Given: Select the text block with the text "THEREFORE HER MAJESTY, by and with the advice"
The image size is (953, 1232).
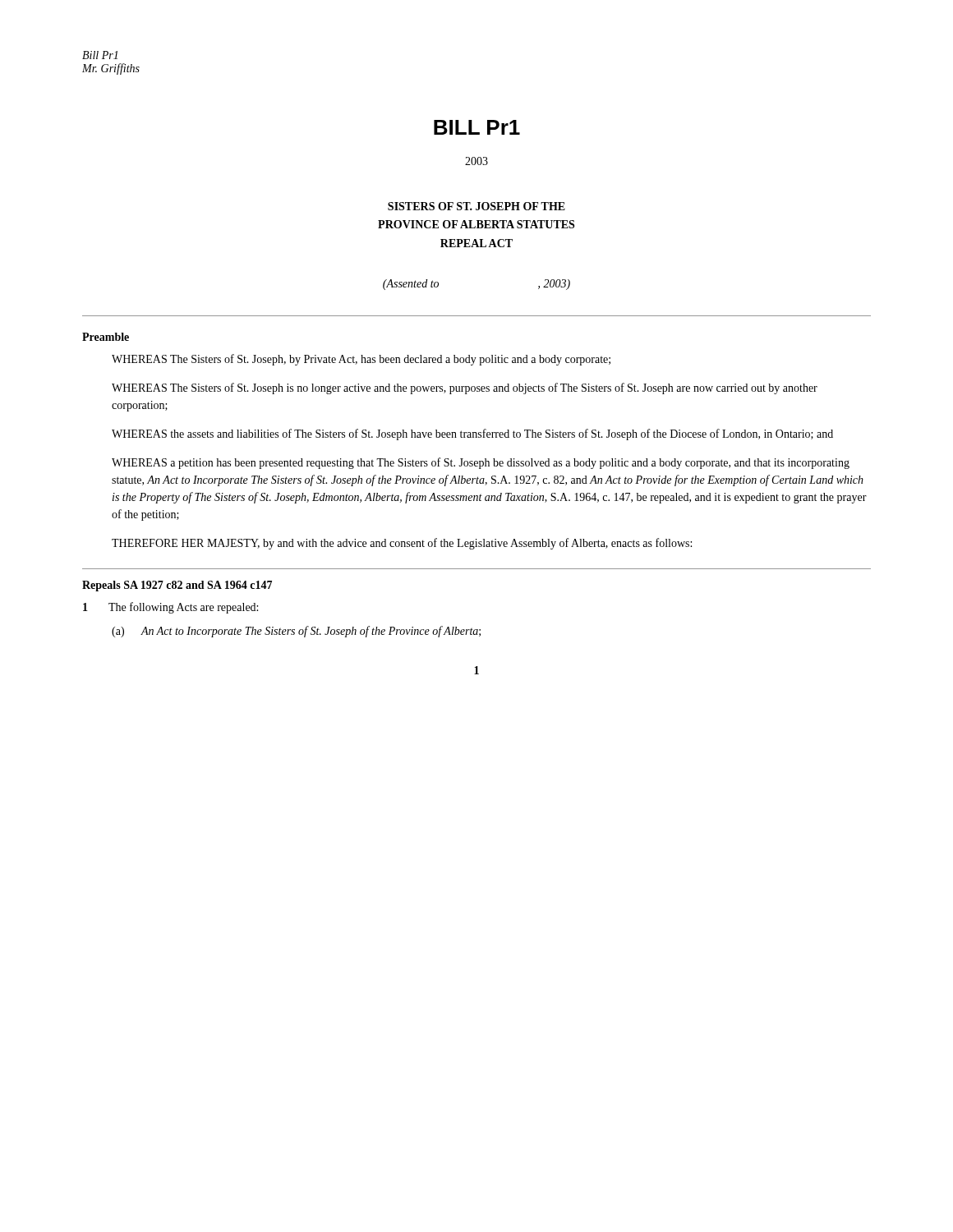Looking at the screenshot, I should coord(402,543).
